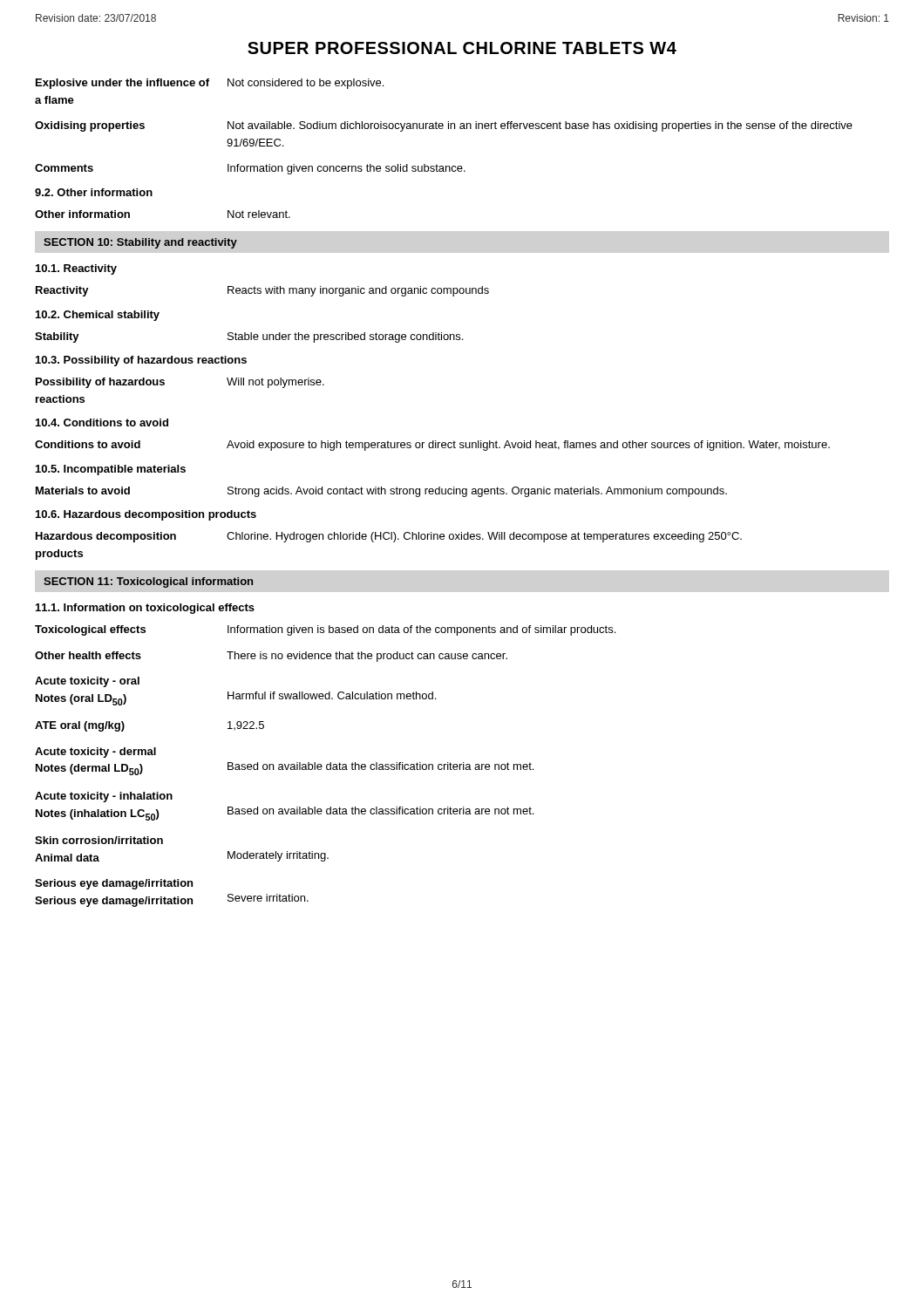
Task: Point to "10.5. Incompatible materials"
Action: pyautogui.click(x=110, y=468)
